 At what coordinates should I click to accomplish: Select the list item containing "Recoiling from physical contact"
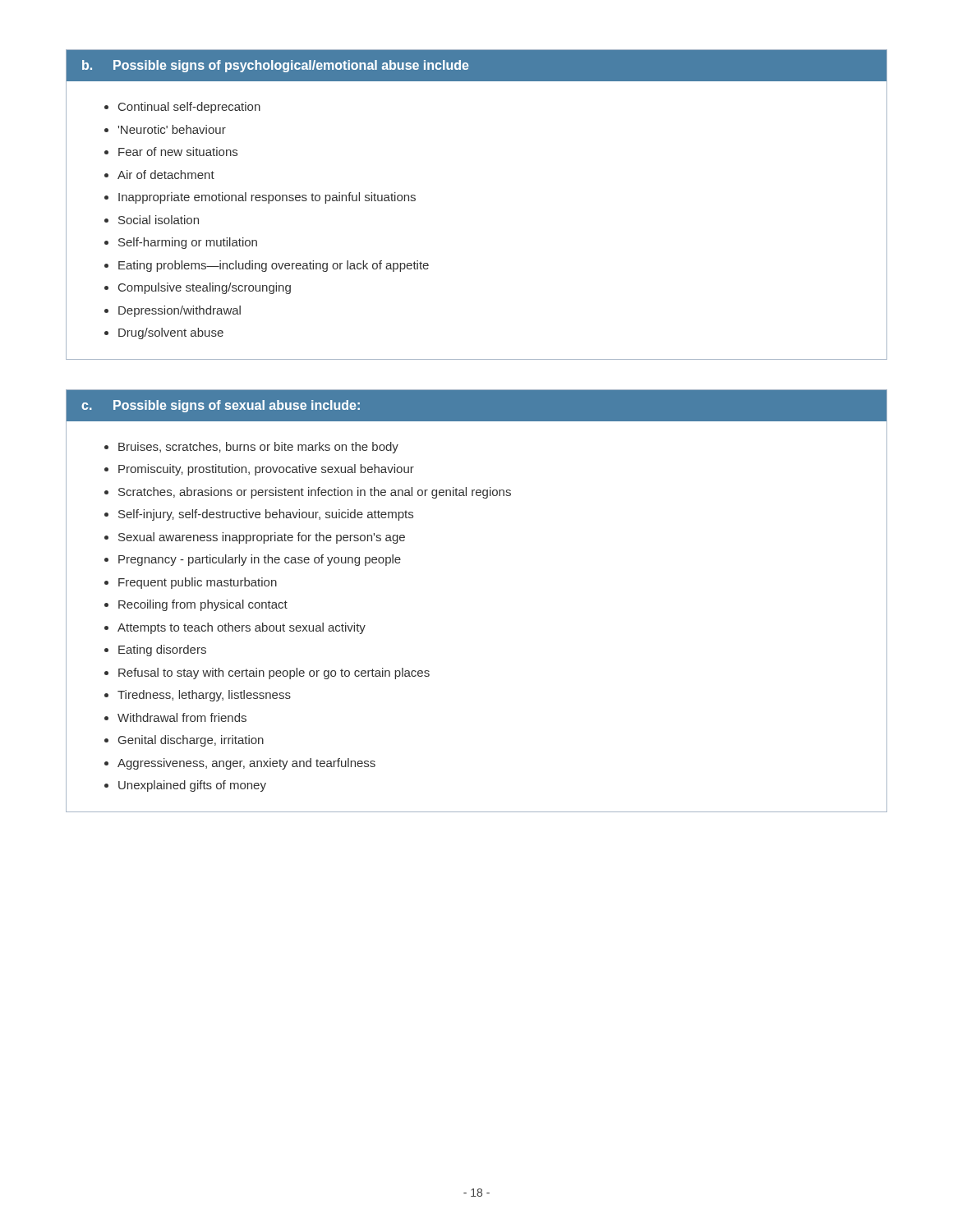tap(202, 604)
